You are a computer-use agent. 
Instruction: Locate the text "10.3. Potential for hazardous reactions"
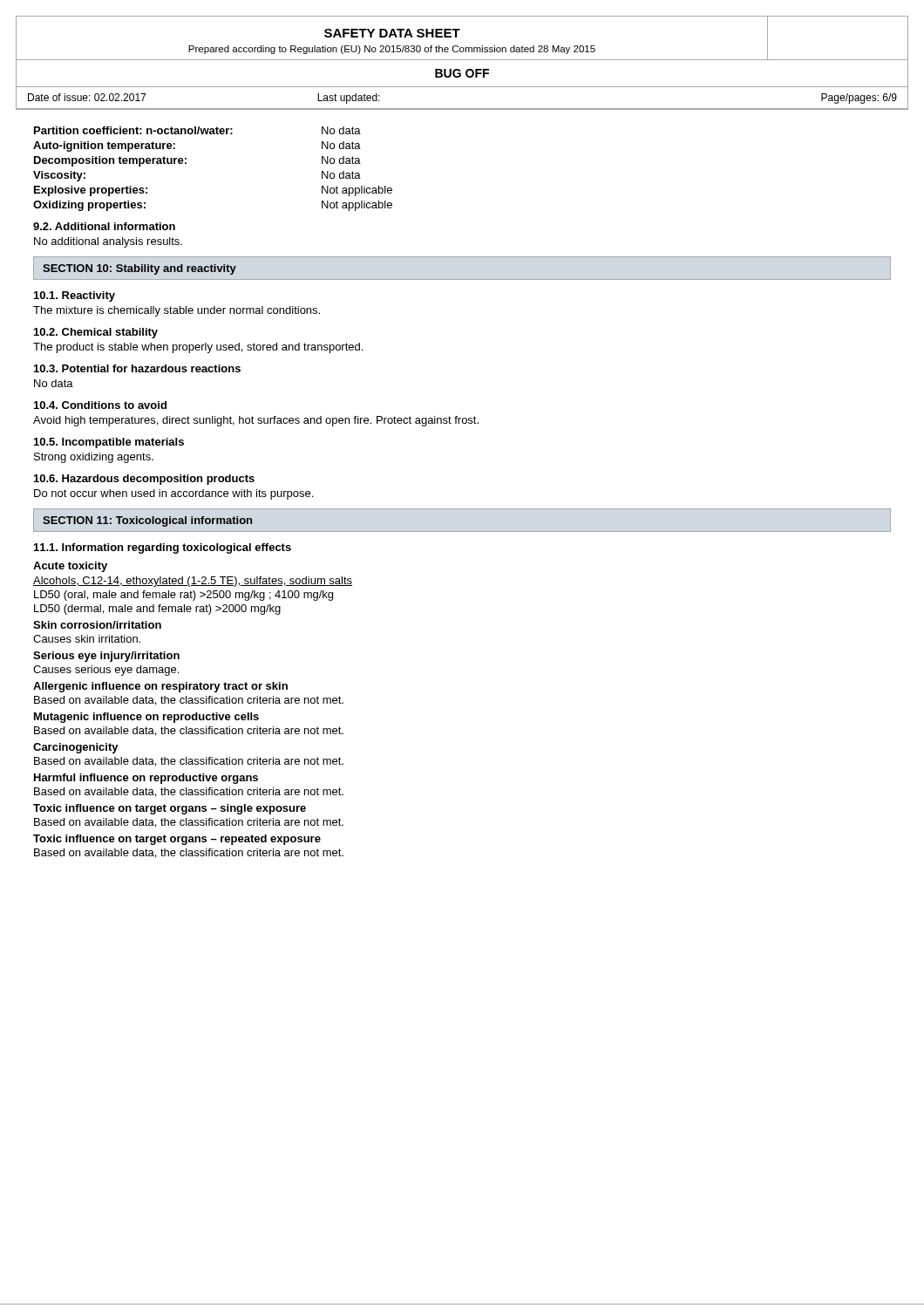137,368
